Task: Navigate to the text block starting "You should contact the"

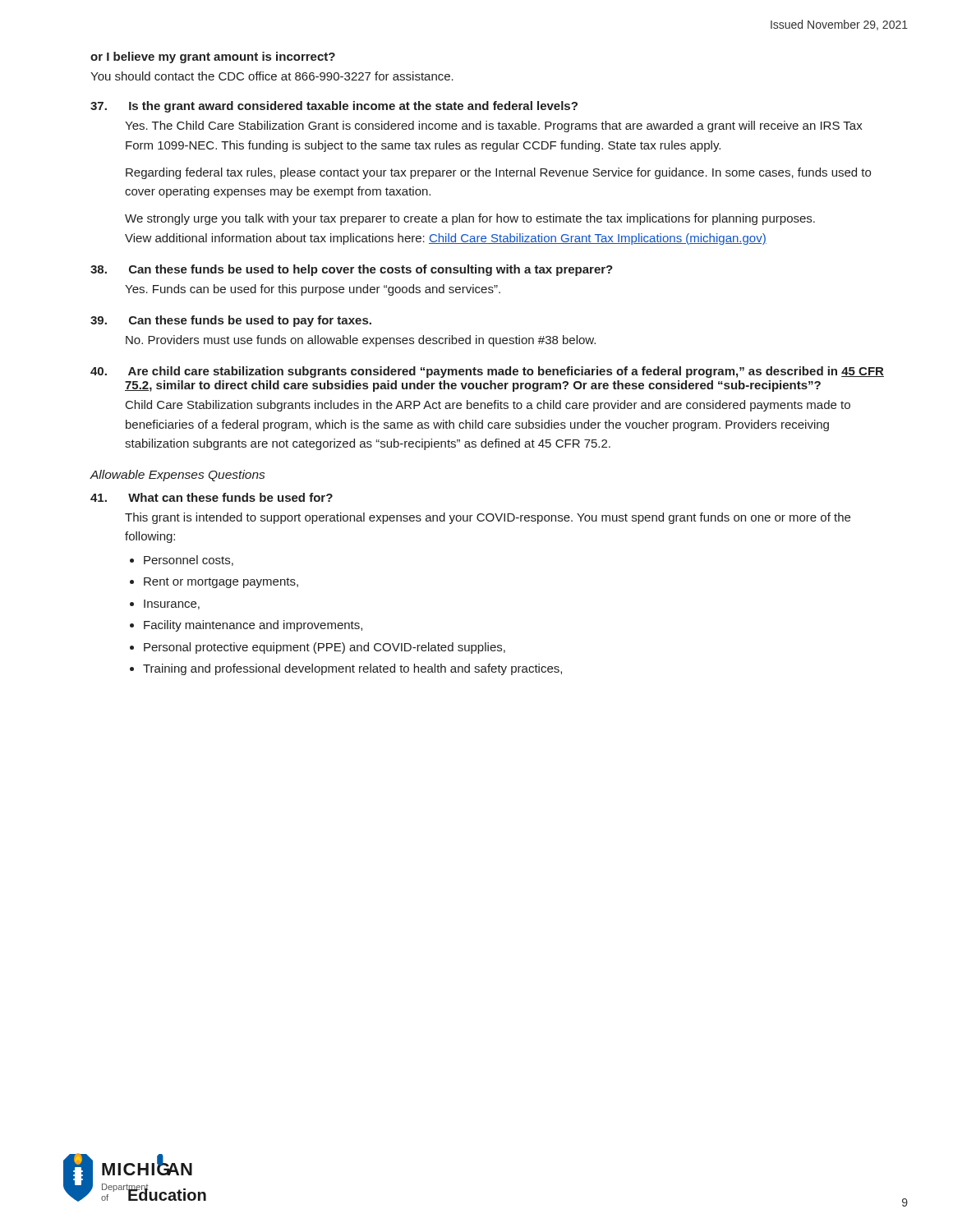Action: point(272,76)
